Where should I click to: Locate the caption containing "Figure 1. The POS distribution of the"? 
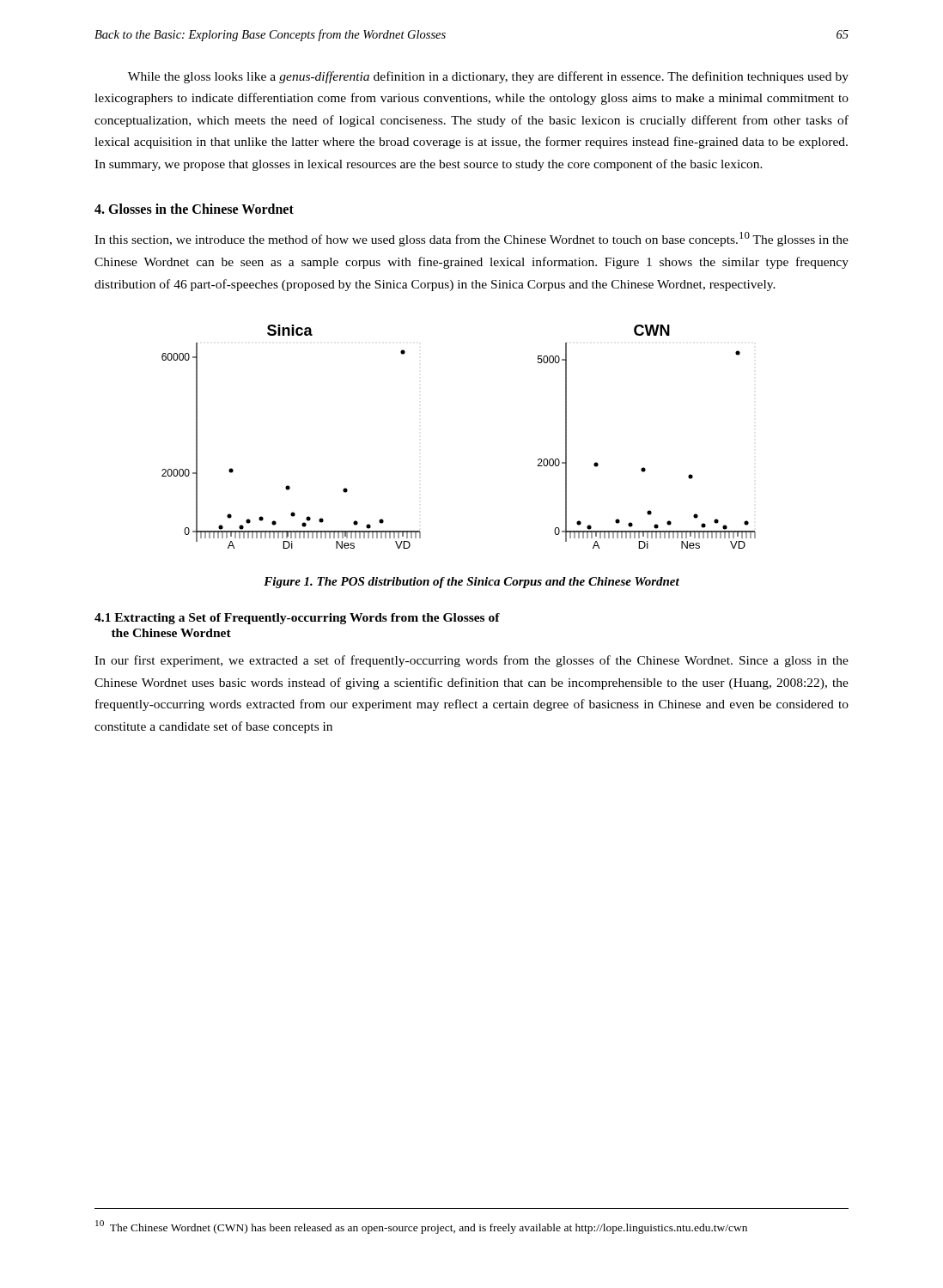(472, 581)
